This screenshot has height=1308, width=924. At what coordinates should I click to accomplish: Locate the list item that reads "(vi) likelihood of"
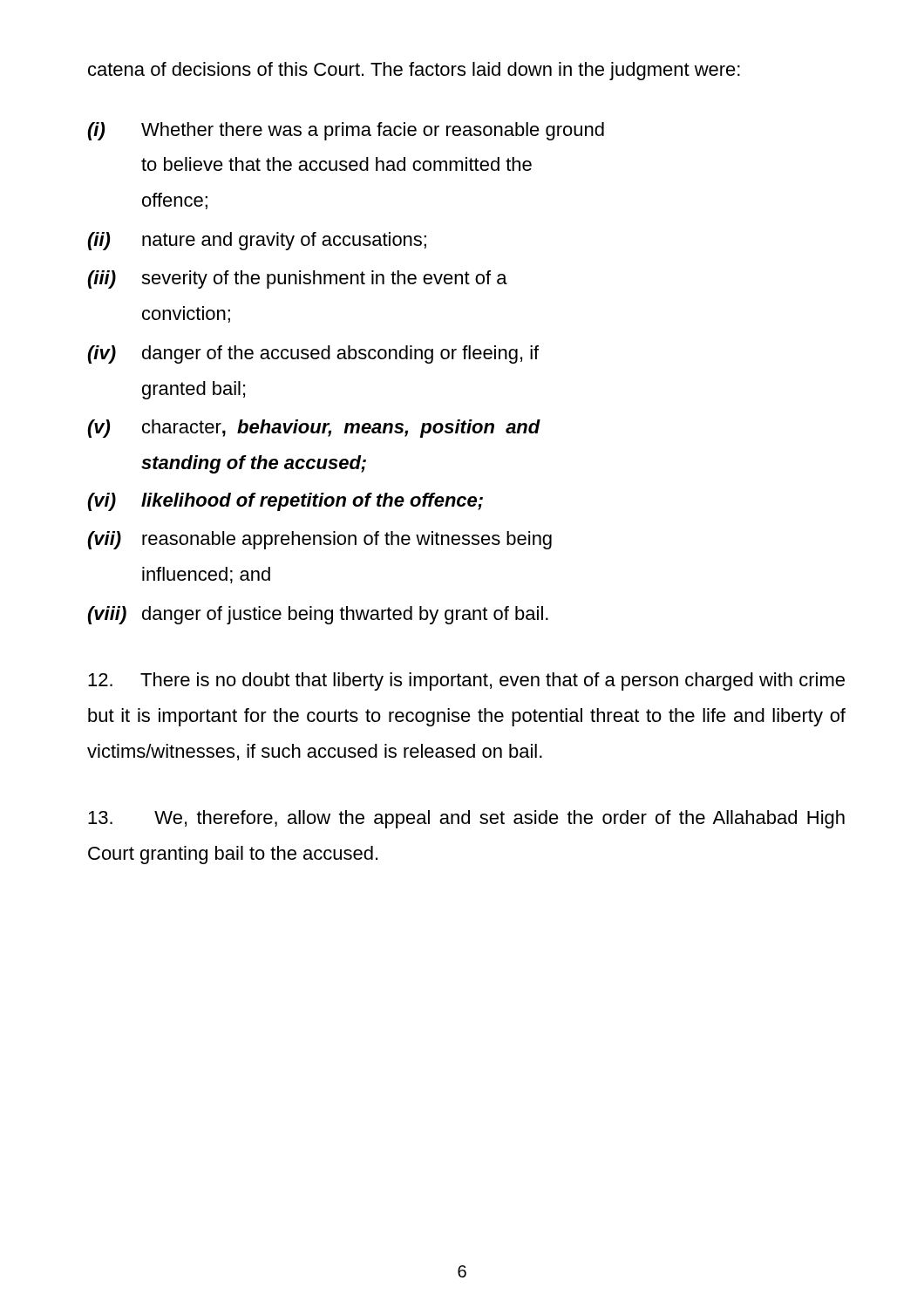click(x=466, y=500)
